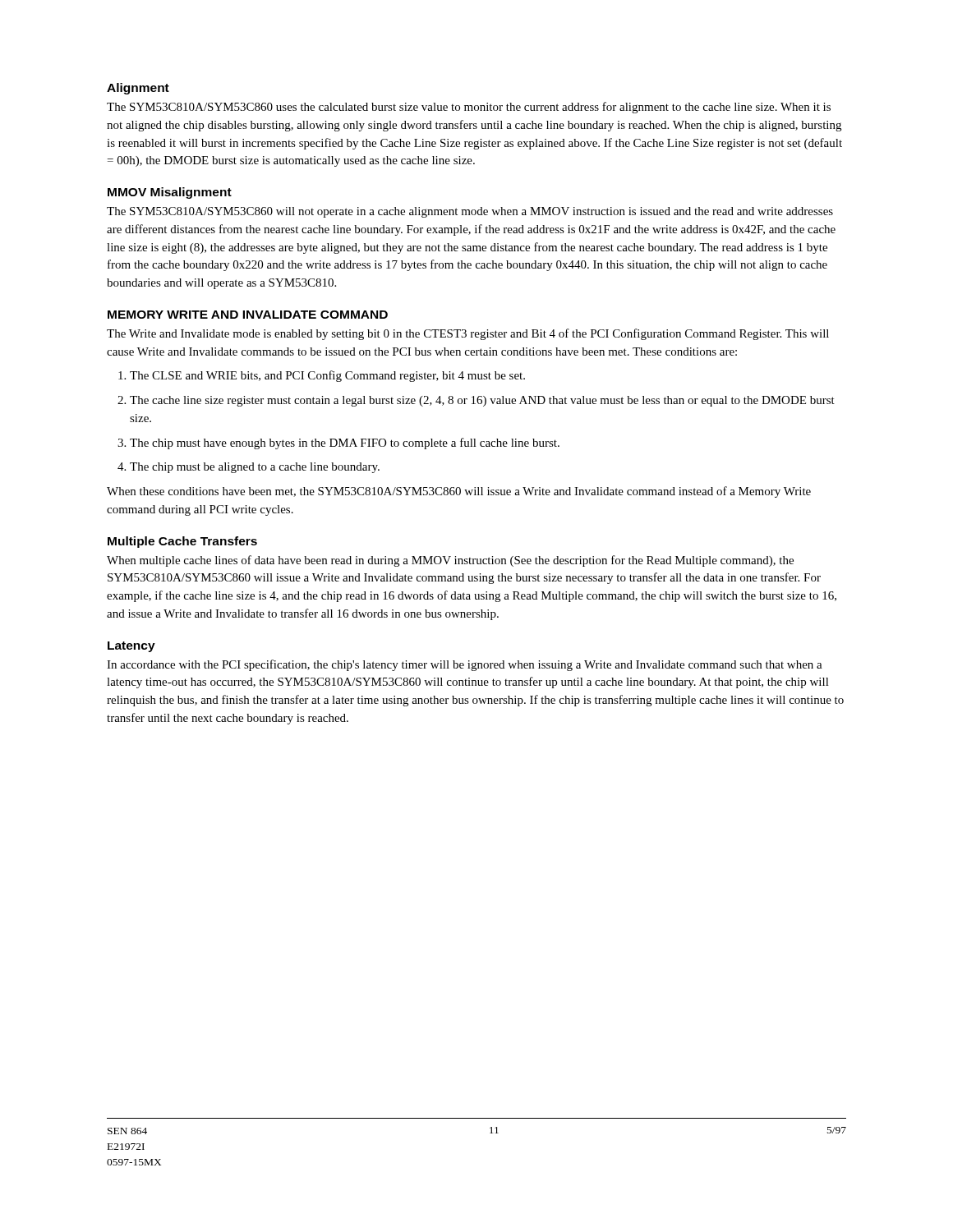Navigate to the region starting "When multiple cache lines of data have been"

pos(476,587)
